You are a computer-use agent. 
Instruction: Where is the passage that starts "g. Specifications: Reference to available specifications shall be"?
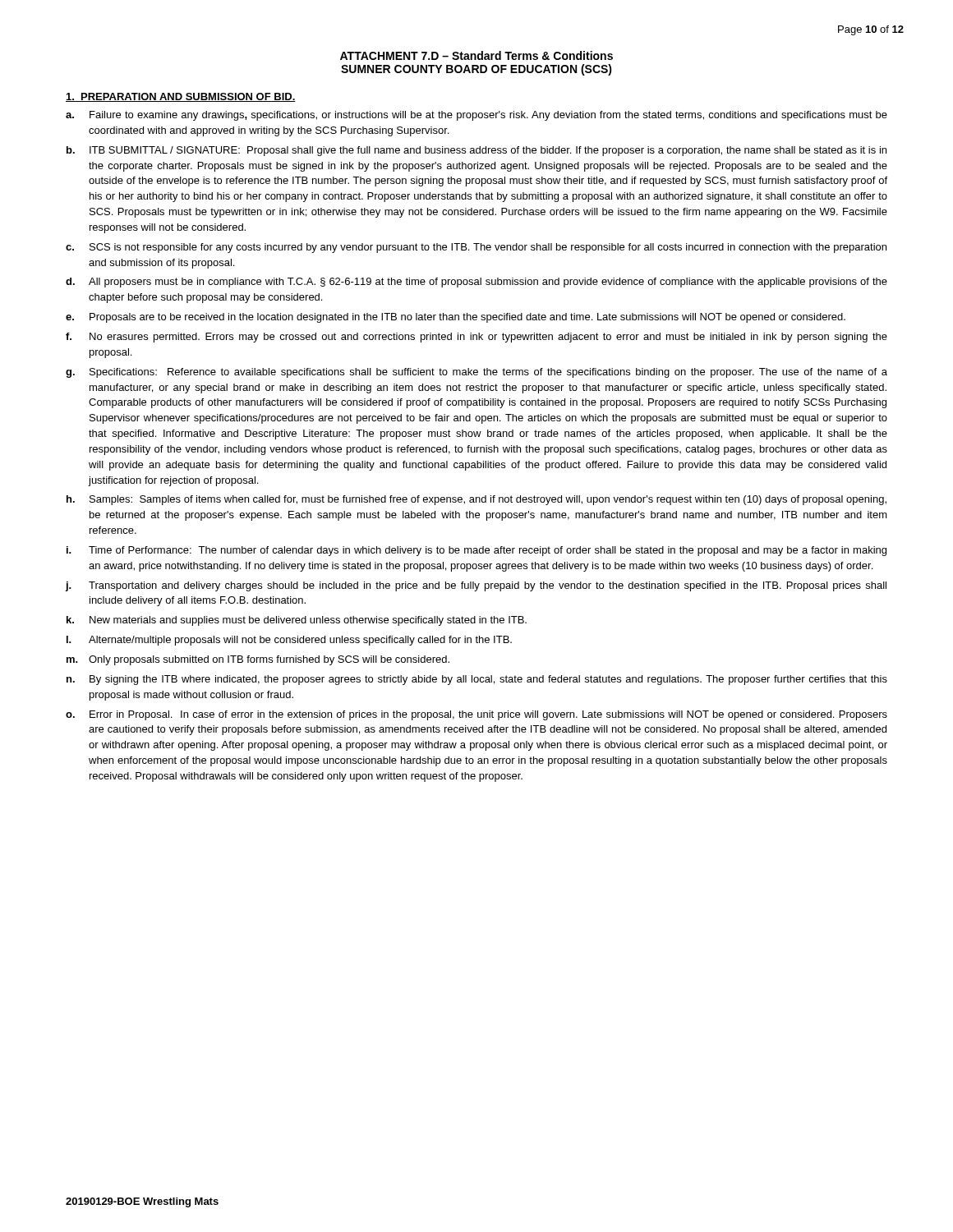(x=476, y=426)
